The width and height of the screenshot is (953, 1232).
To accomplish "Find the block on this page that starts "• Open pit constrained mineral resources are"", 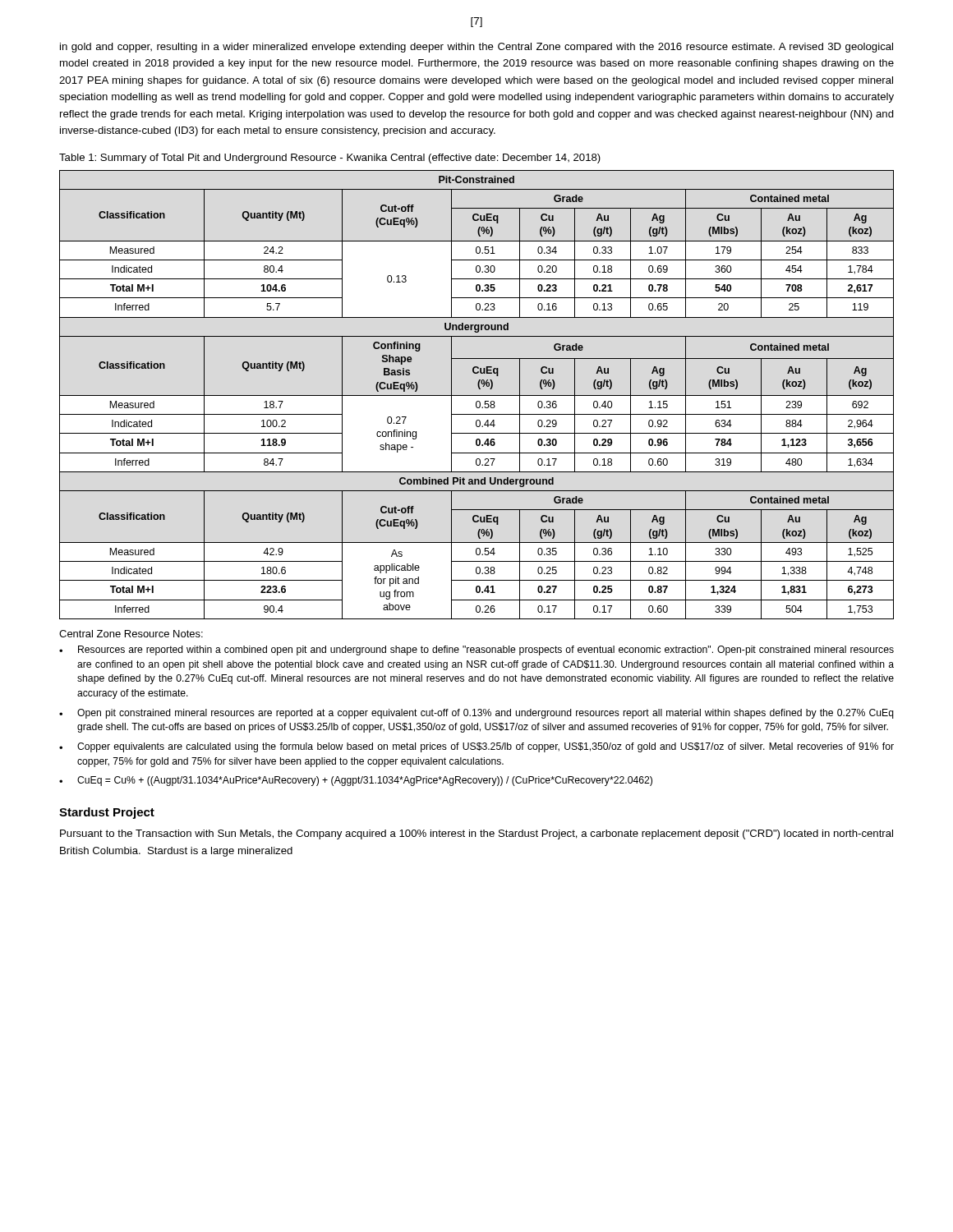I will pyautogui.click(x=476, y=721).
